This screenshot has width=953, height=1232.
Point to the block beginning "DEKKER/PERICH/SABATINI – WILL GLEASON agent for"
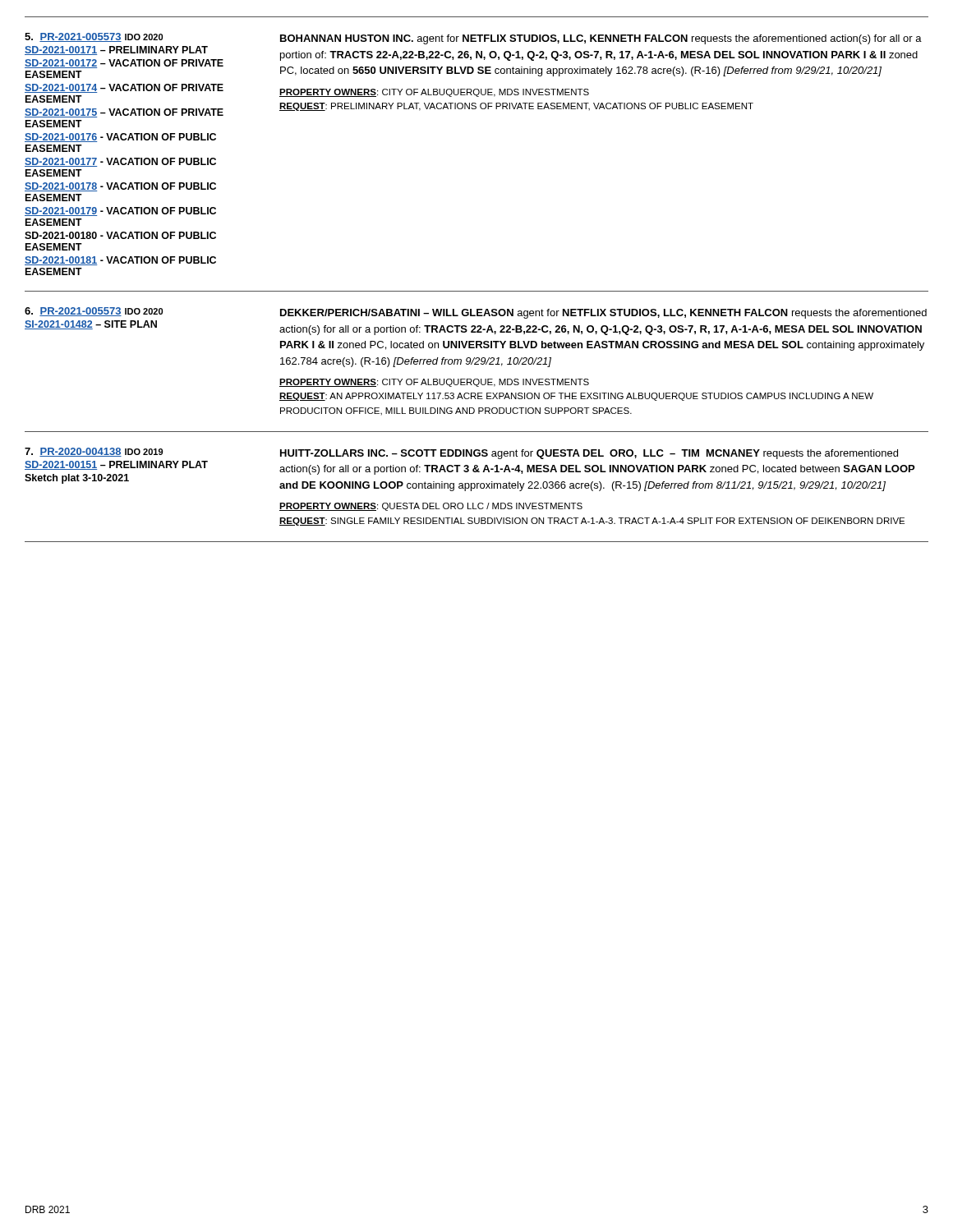pyautogui.click(x=604, y=337)
